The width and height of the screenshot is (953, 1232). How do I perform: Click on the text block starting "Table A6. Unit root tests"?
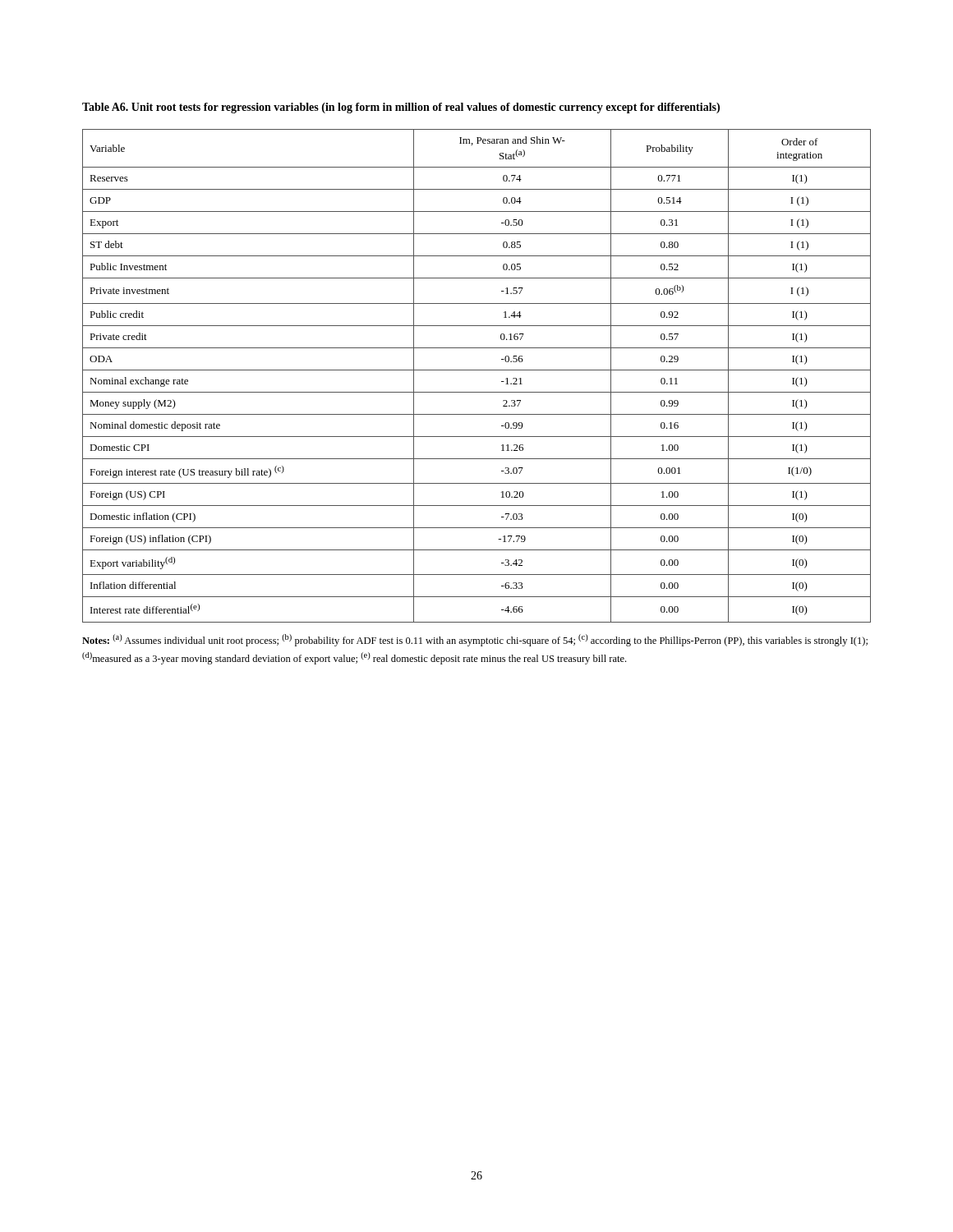pyautogui.click(x=401, y=107)
